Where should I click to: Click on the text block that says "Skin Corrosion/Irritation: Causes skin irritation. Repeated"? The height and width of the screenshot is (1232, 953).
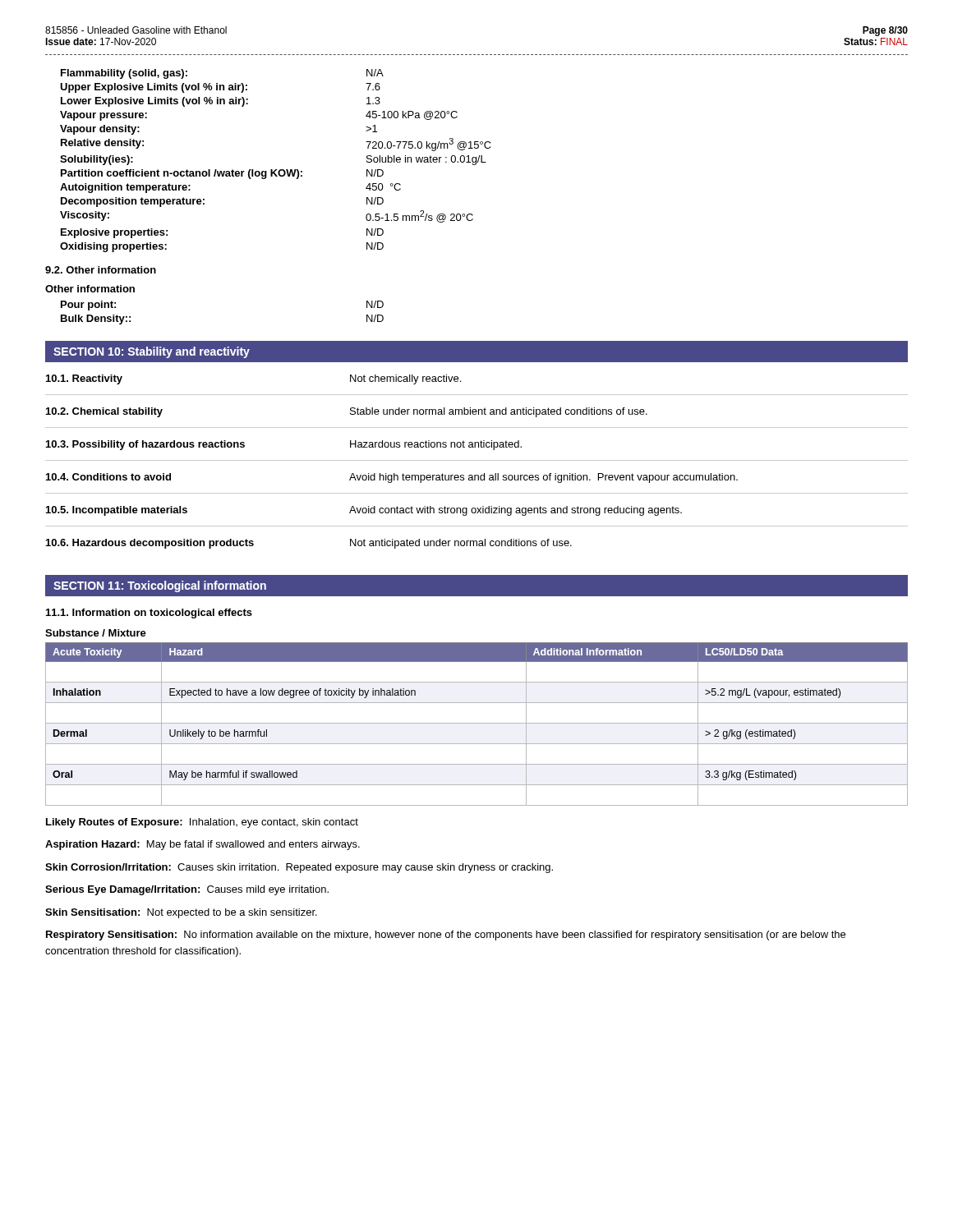[x=300, y=867]
